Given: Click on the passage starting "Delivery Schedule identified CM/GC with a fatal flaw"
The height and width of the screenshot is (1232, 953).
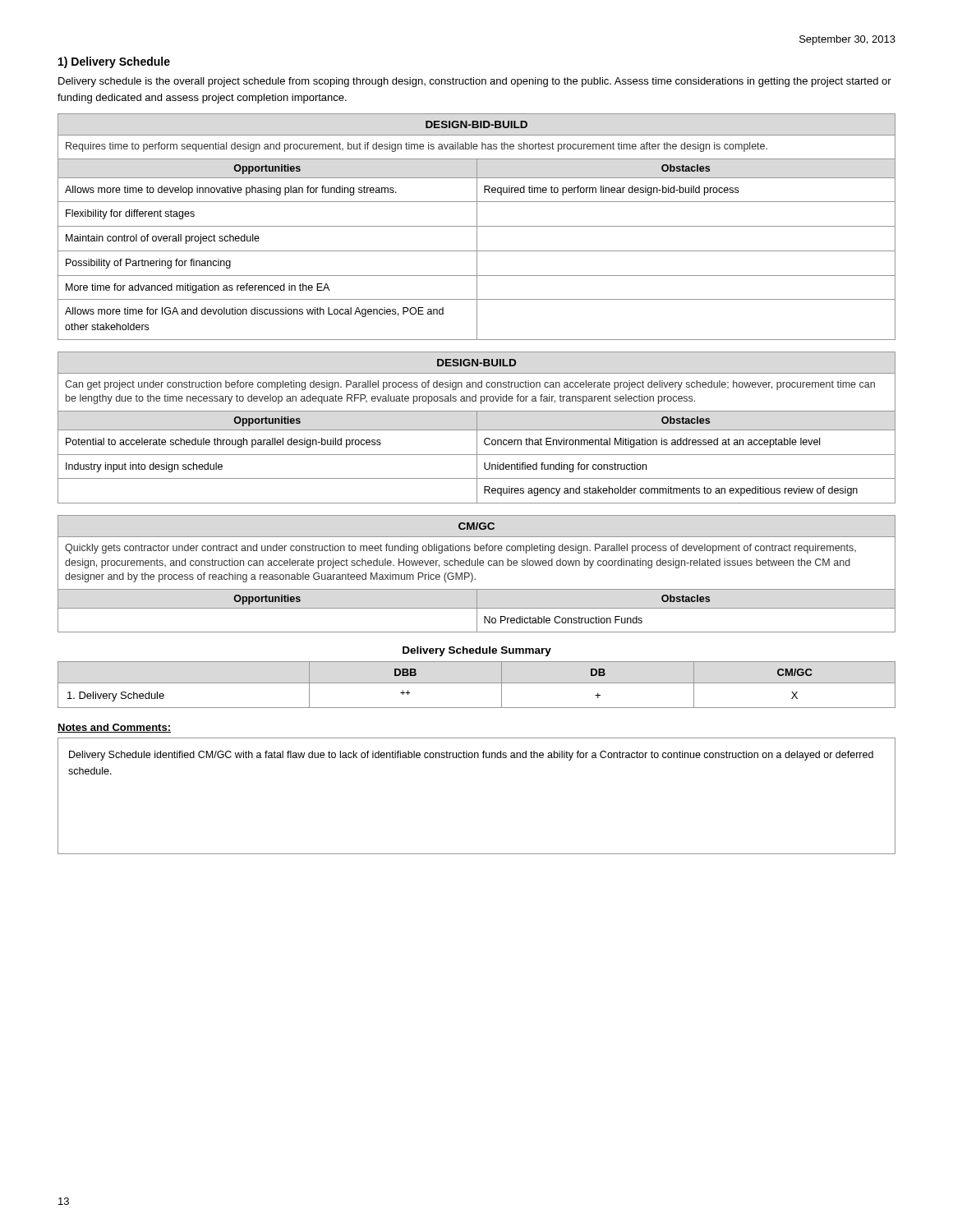Looking at the screenshot, I should [471, 763].
